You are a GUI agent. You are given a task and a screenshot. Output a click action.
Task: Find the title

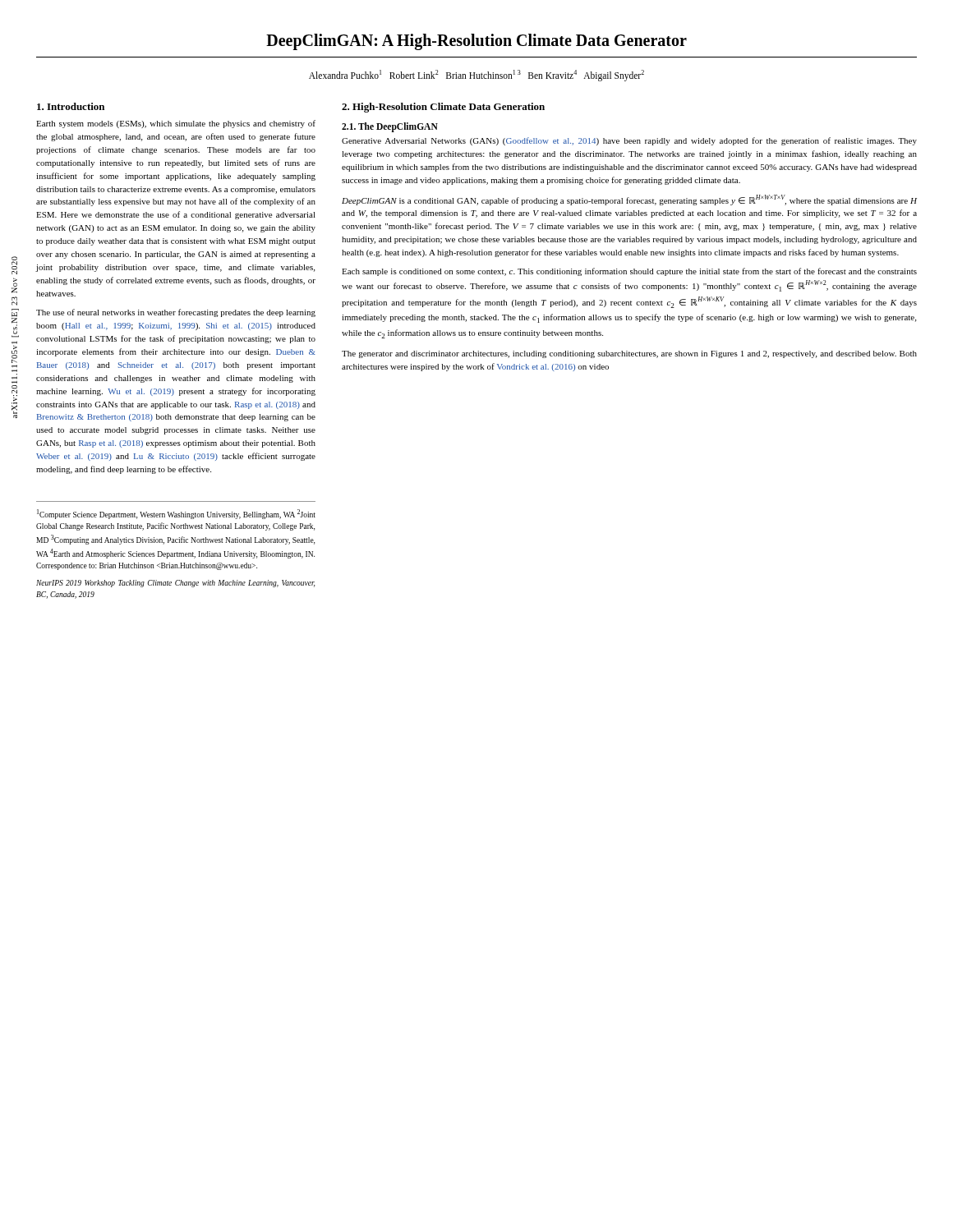click(x=476, y=41)
